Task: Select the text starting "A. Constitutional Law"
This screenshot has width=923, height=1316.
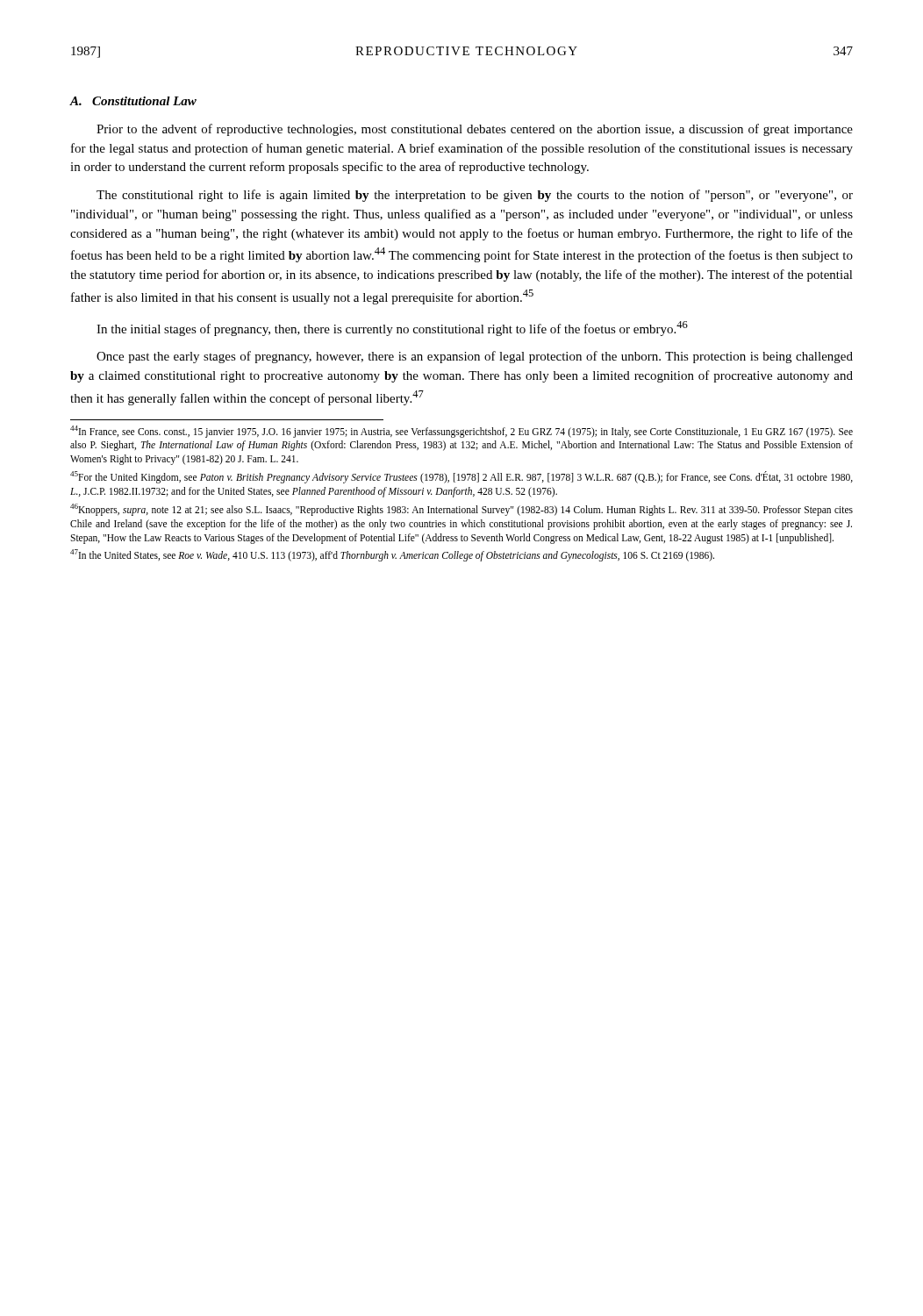Action: coord(133,101)
